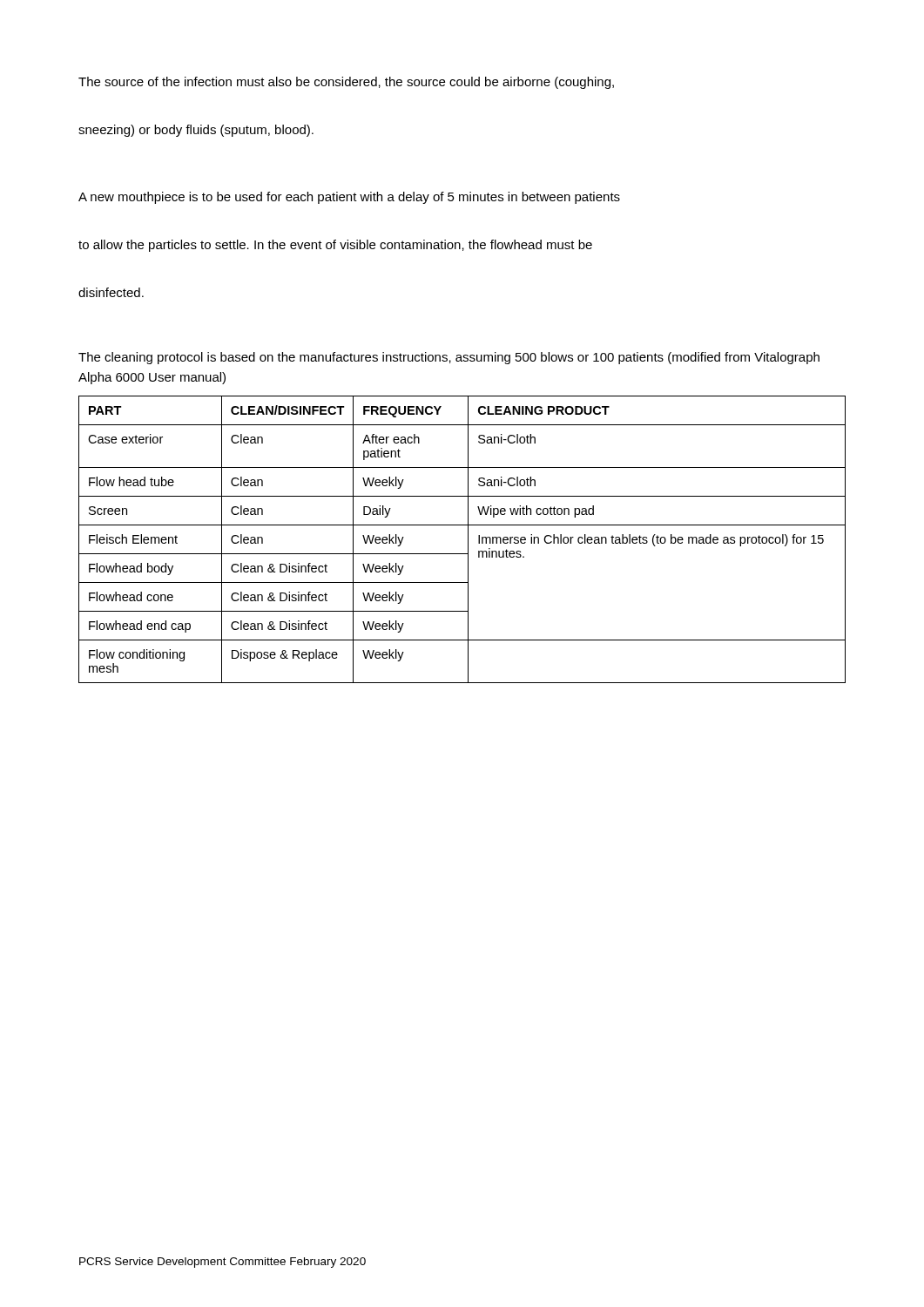
Task: Locate the text block containing "to allow the particles to settle. In"
Action: [335, 244]
